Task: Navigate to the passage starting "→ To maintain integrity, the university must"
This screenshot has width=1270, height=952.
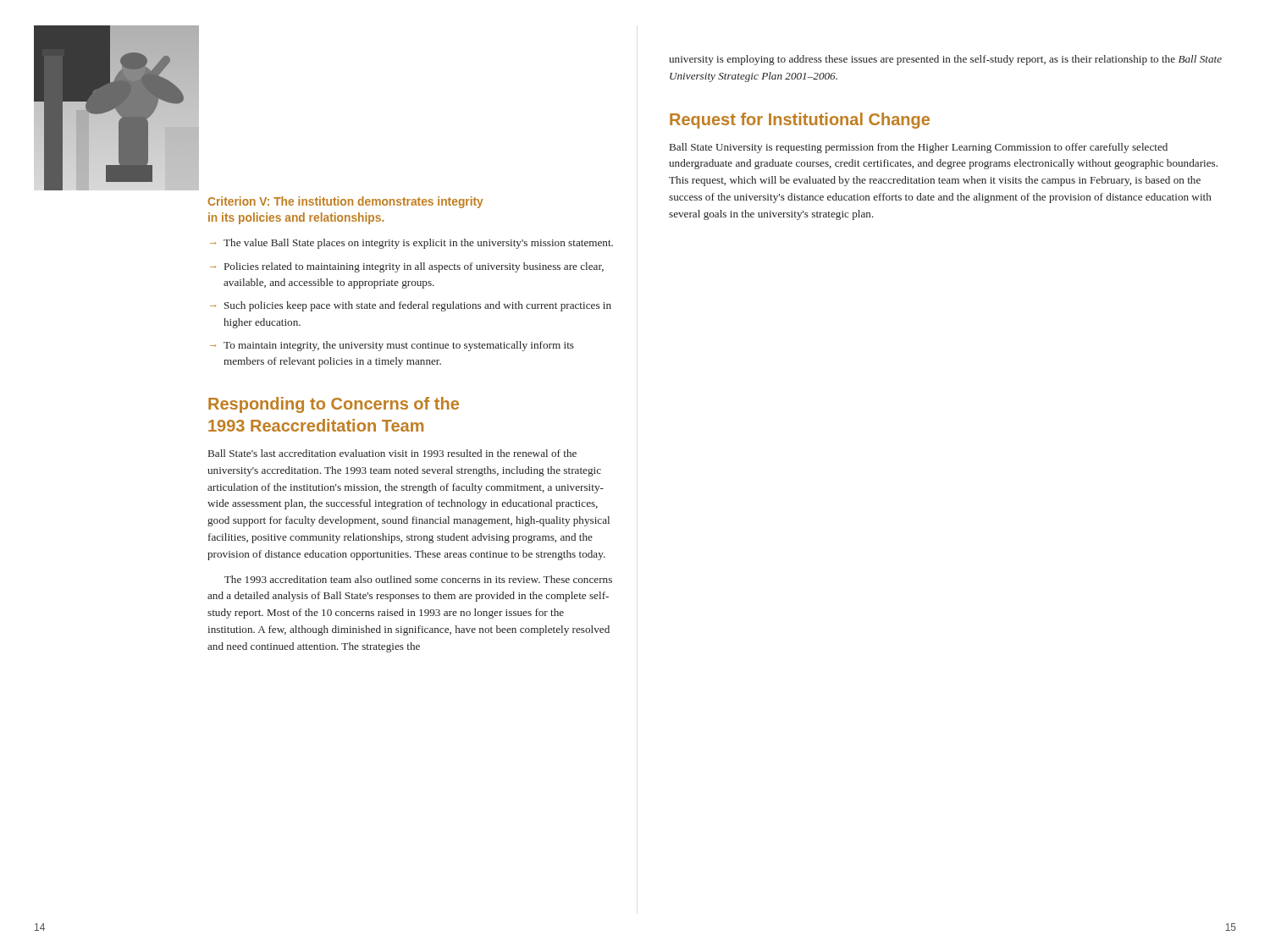Action: (x=411, y=353)
